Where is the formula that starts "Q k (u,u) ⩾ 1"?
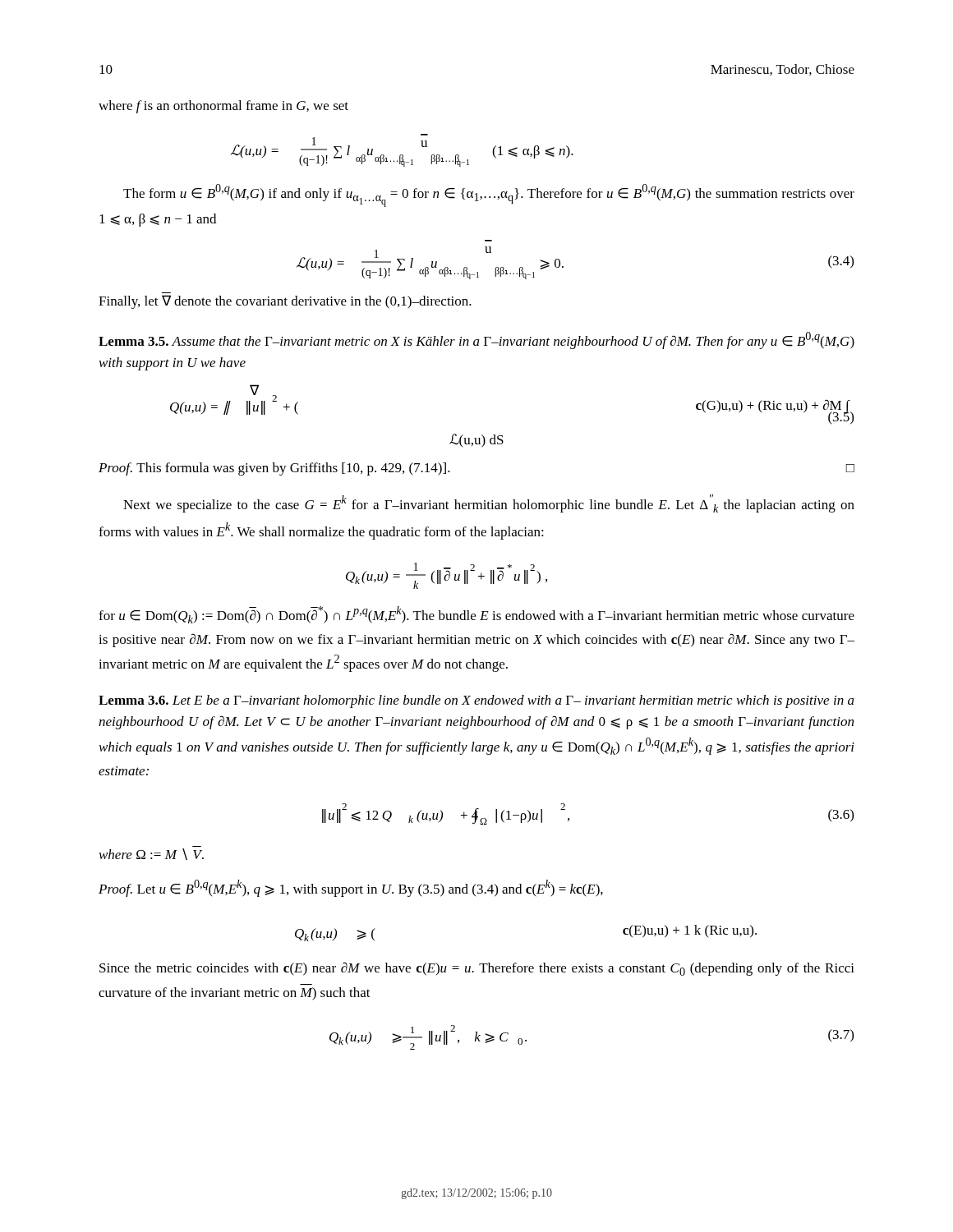Viewport: 953px width, 1232px height. pyautogui.click(x=476, y=1035)
